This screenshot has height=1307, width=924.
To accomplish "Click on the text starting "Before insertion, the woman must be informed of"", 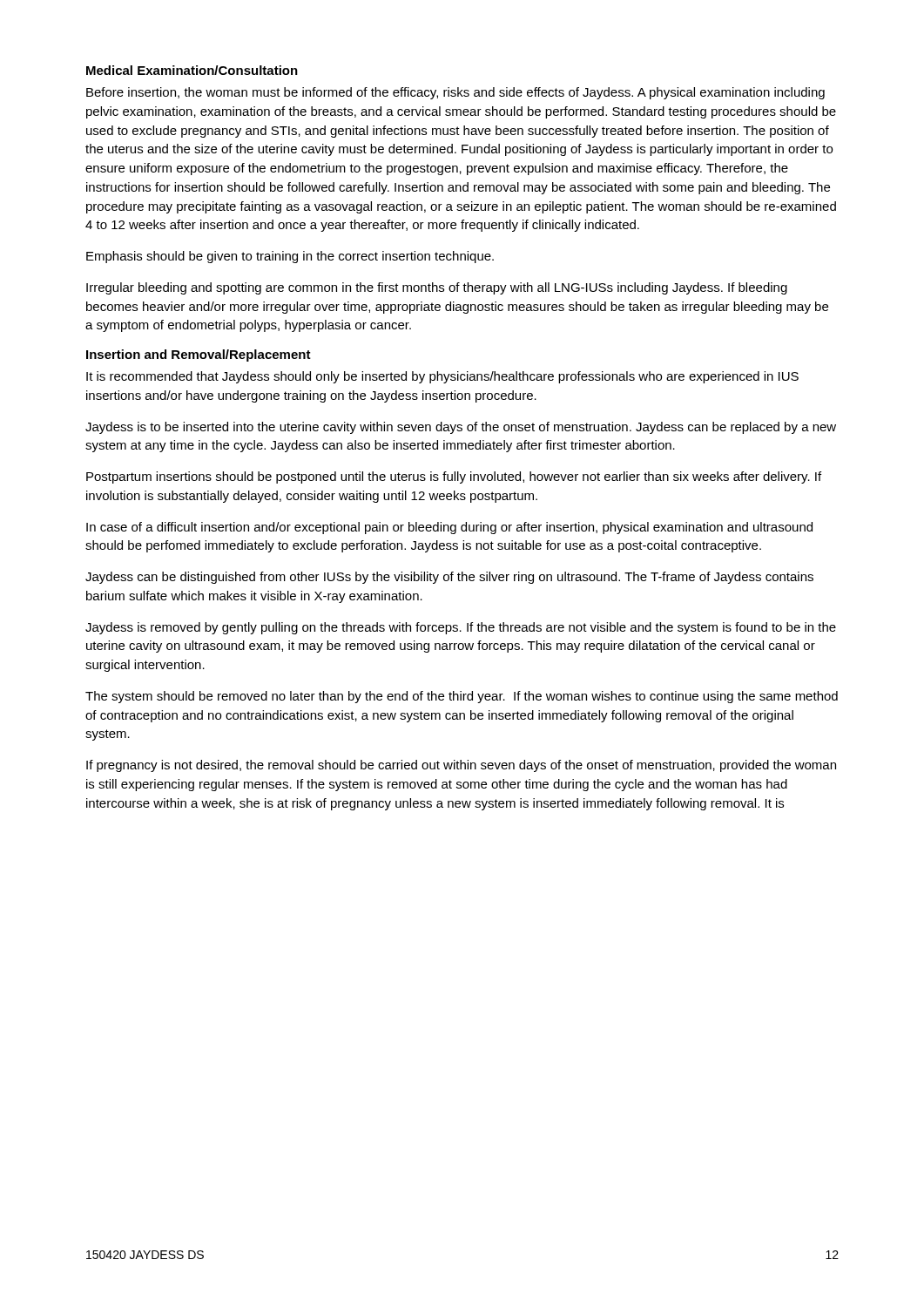I will click(x=461, y=158).
